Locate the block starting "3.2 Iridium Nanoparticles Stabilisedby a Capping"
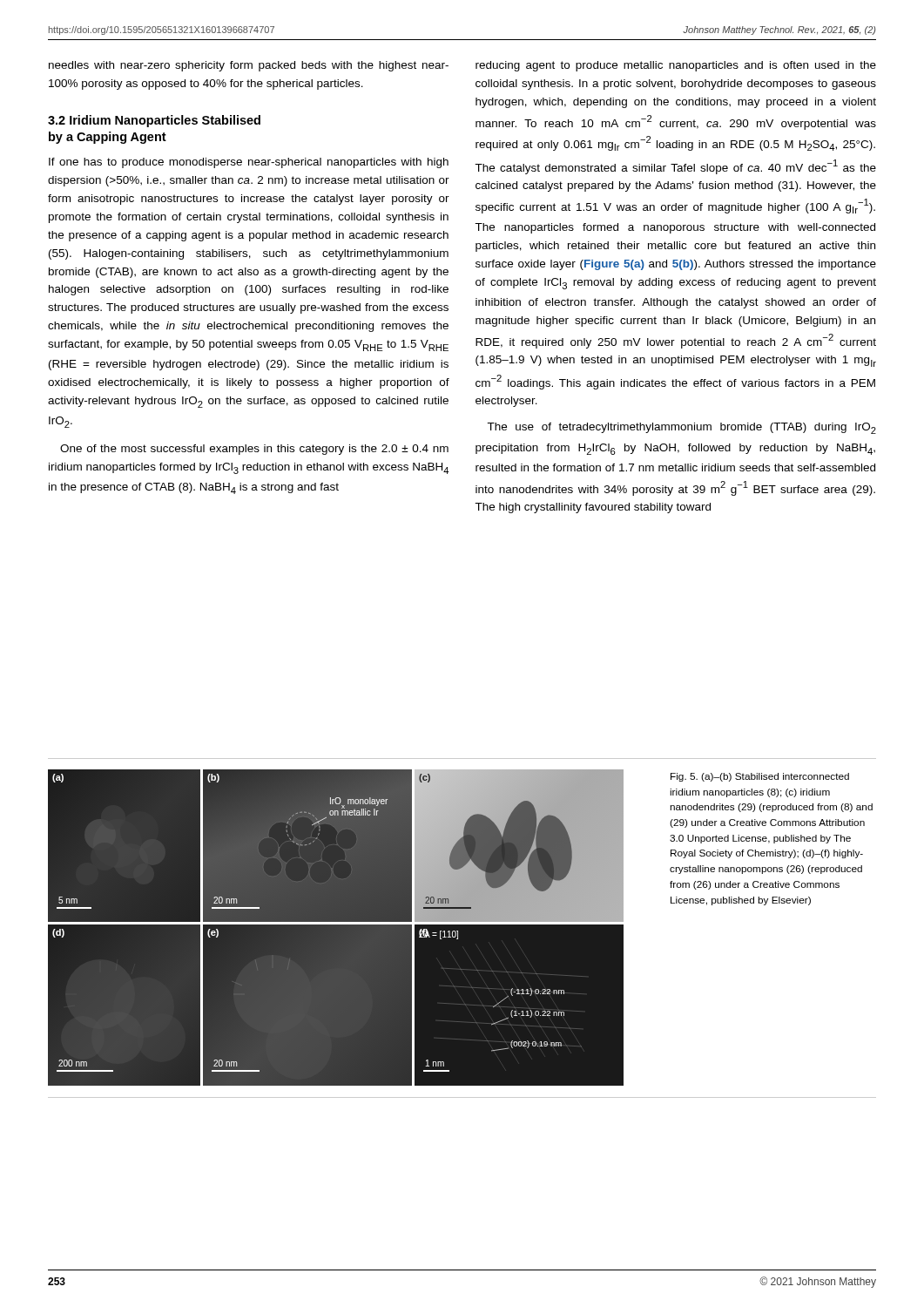The height and width of the screenshot is (1307, 924). [x=155, y=129]
